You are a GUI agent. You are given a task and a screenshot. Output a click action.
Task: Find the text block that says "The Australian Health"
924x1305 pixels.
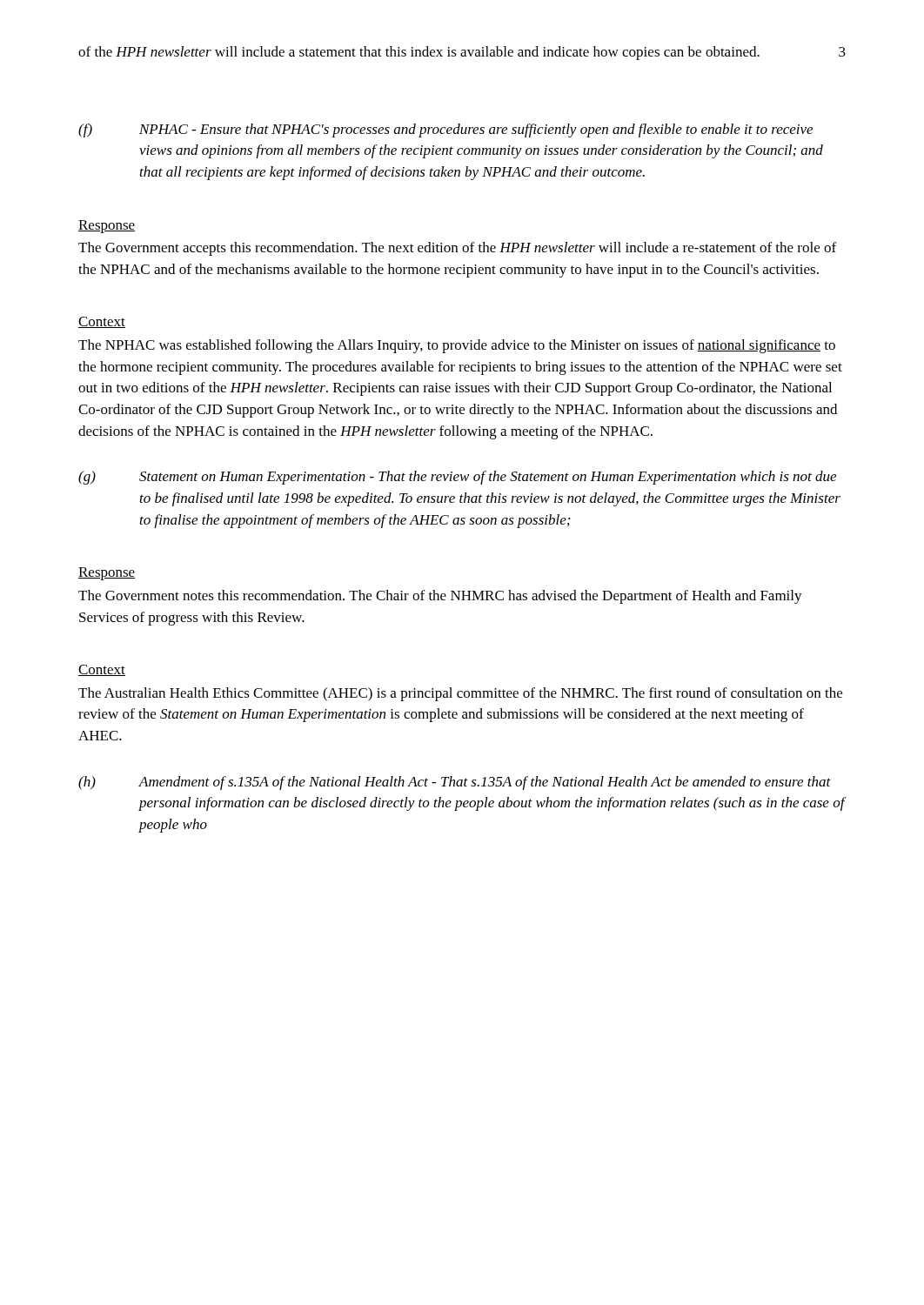(461, 714)
